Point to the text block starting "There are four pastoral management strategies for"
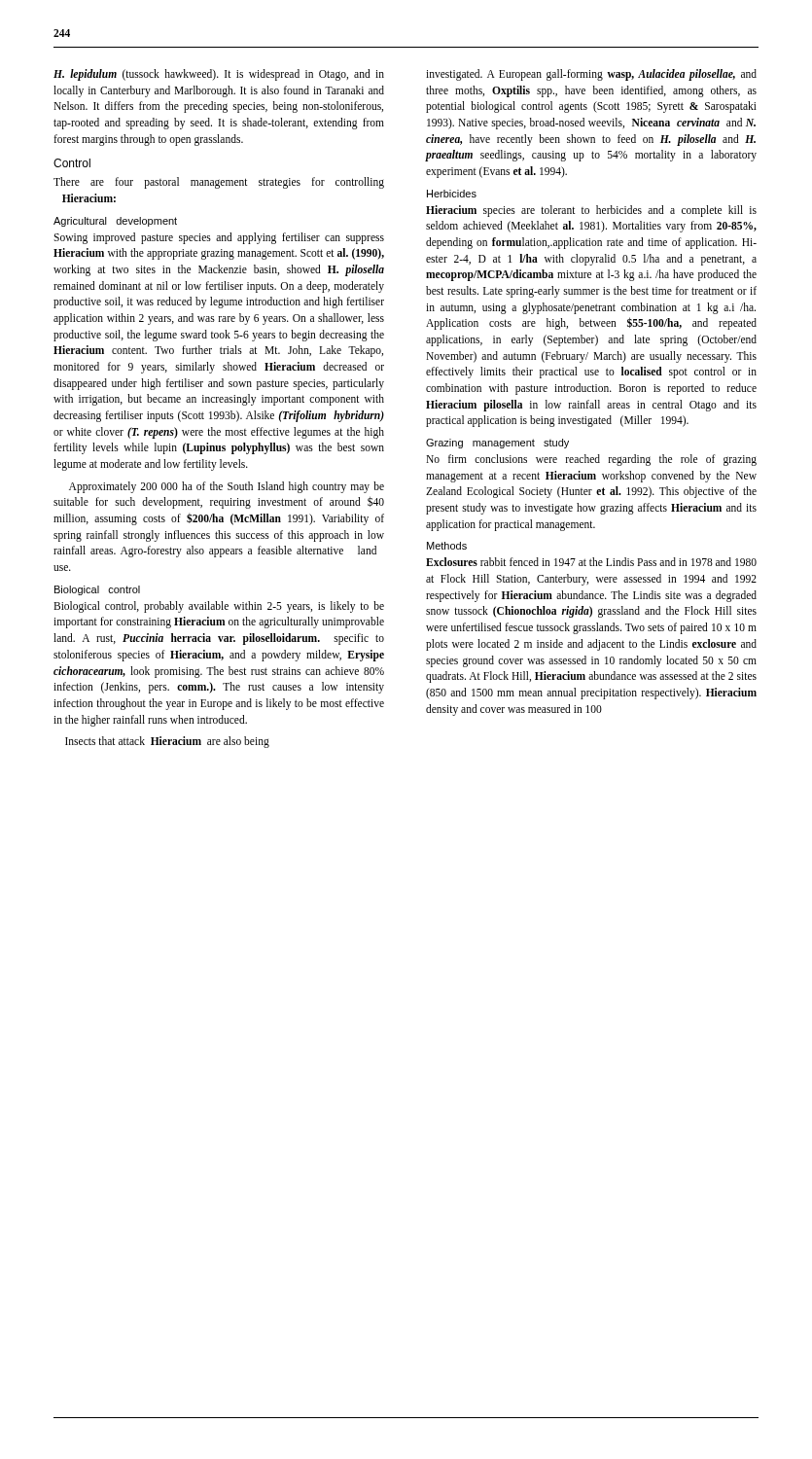The image size is (812, 1459). tap(219, 191)
